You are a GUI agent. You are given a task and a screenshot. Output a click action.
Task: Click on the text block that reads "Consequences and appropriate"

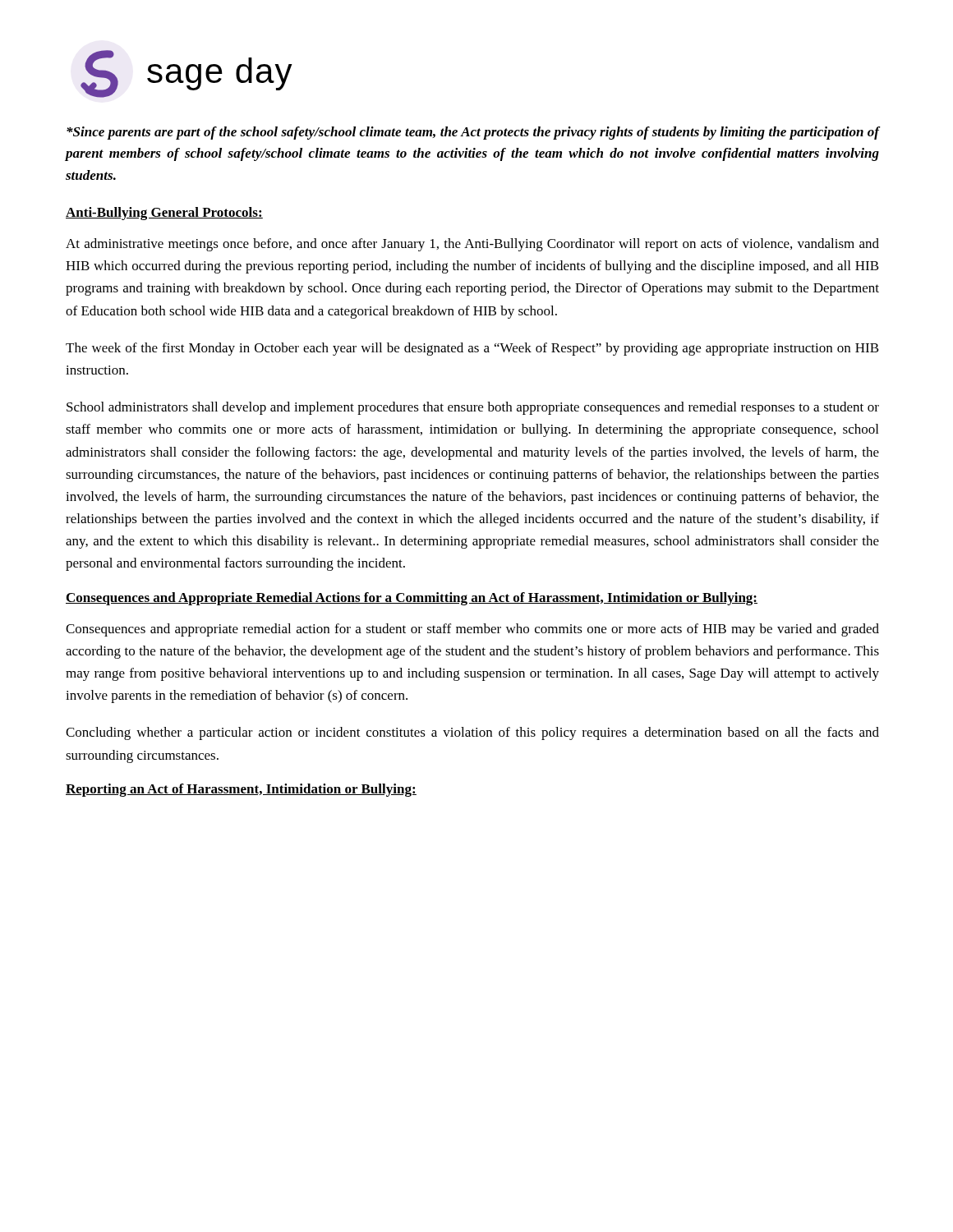472,662
